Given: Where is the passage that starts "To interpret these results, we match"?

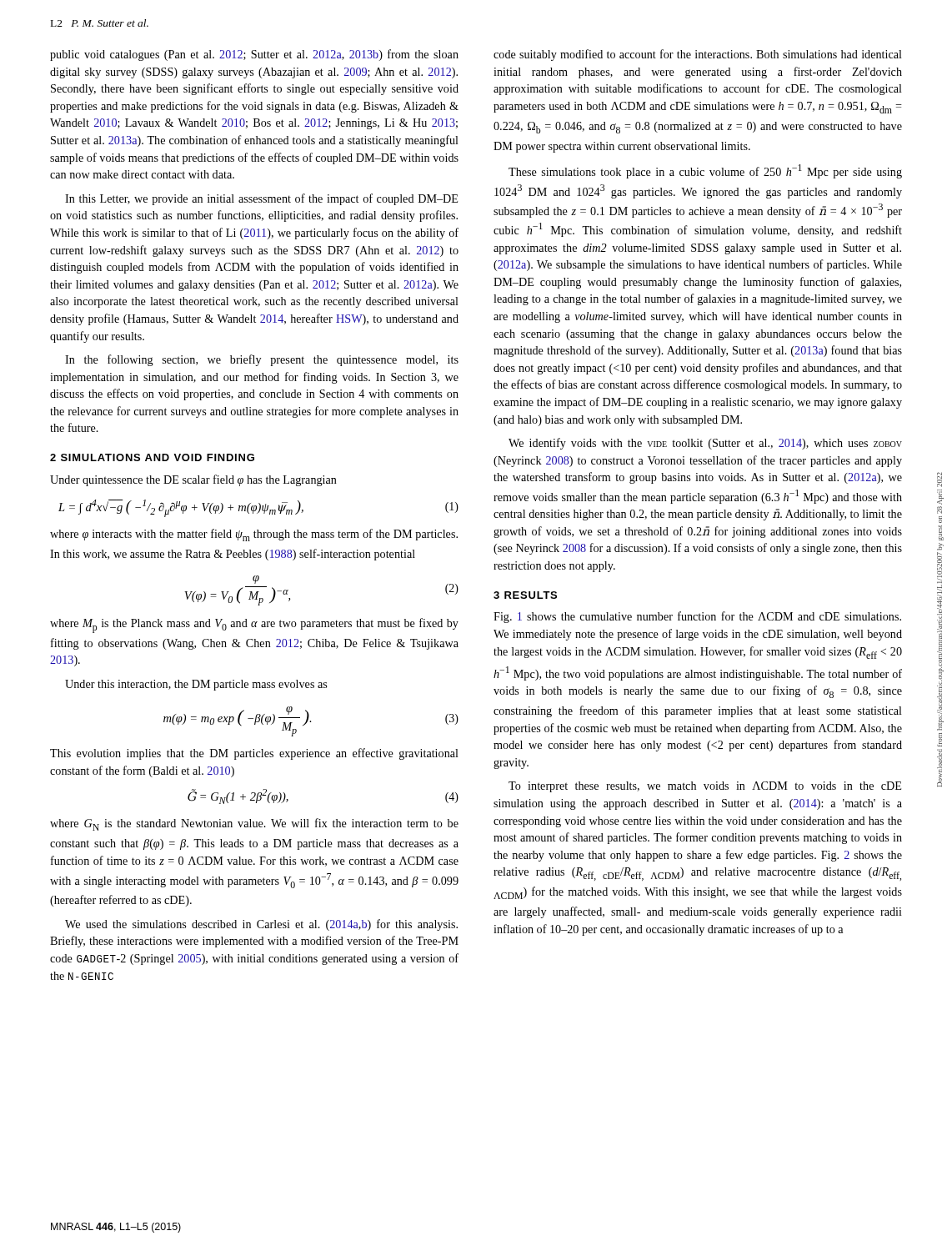Looking at the screenshot, I should [x=698, y=858].
